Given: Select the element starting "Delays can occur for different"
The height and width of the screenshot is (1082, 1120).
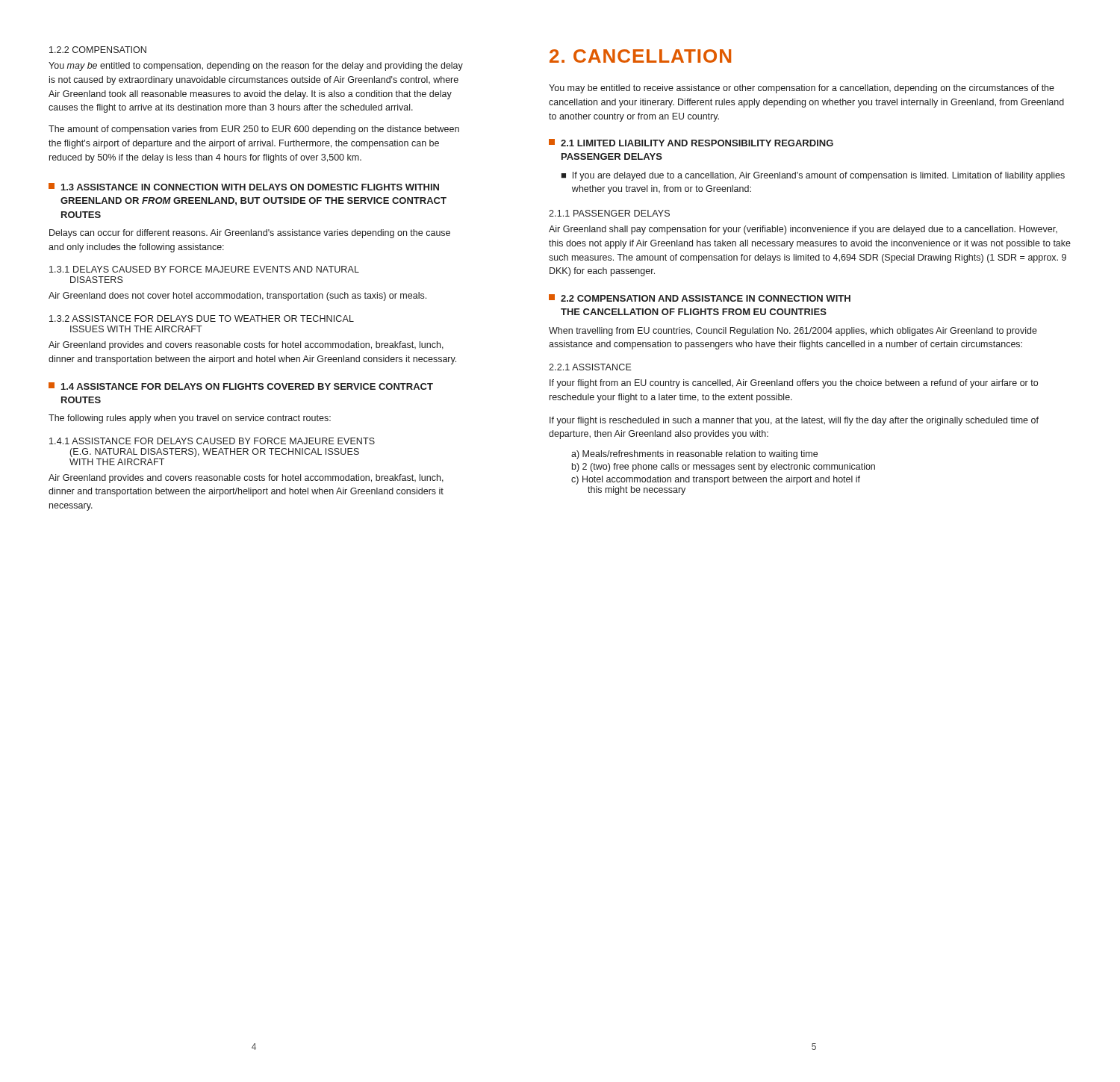Looking at the screenshot, I should (258, 240).
